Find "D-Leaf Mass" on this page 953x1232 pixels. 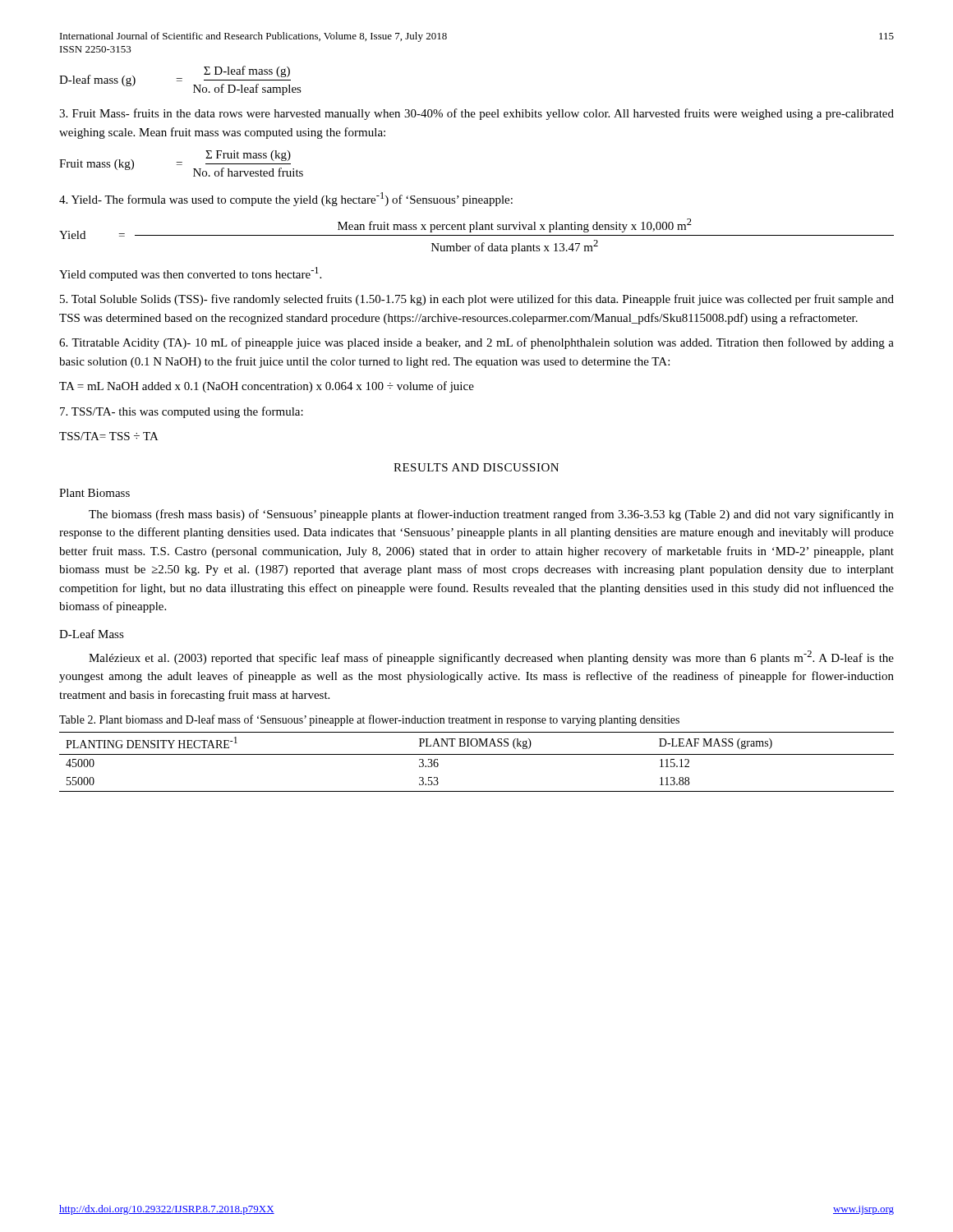coord(91,634)
